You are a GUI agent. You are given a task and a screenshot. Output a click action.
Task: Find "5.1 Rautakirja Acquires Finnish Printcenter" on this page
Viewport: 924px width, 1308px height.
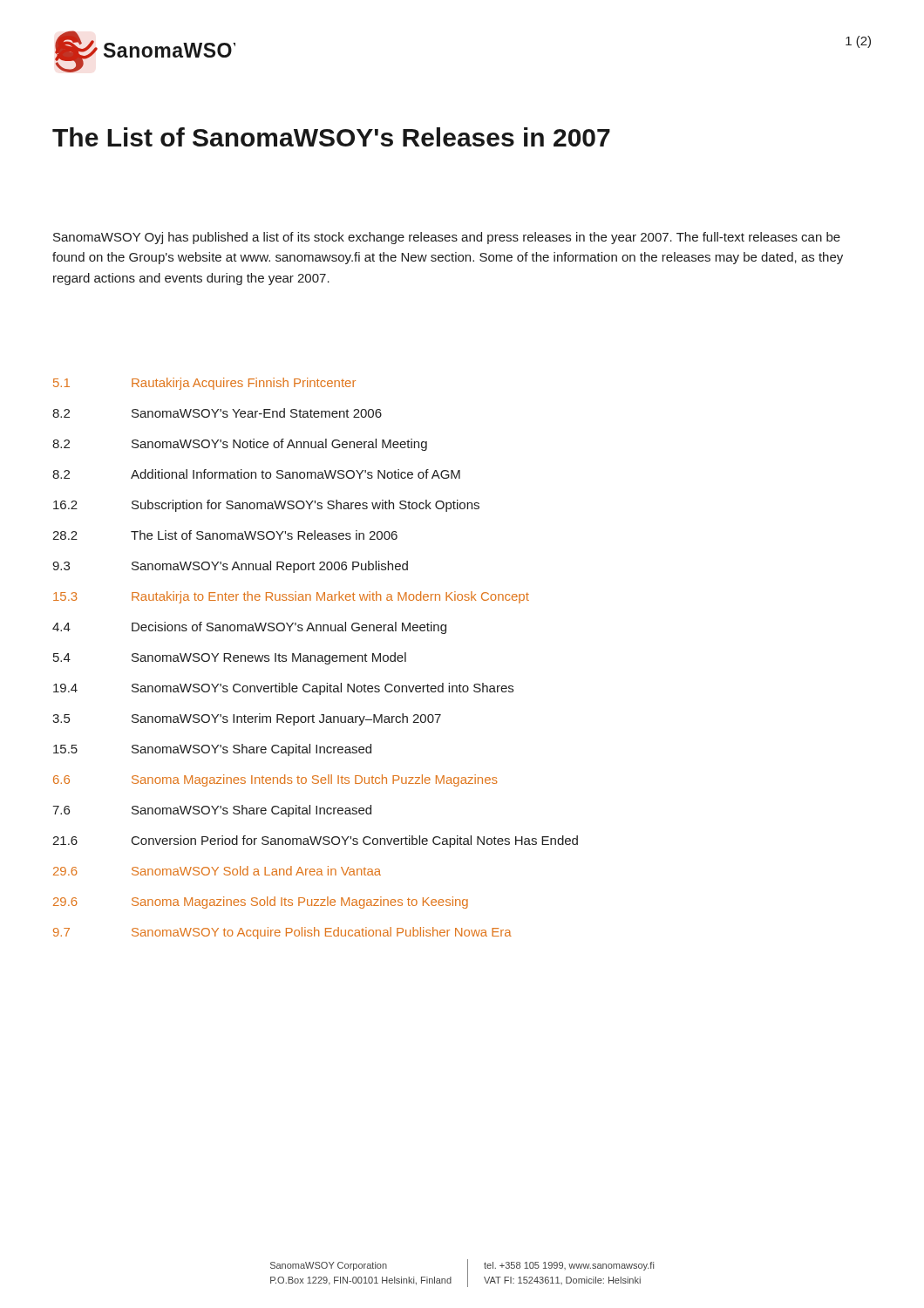pos(204,384)
